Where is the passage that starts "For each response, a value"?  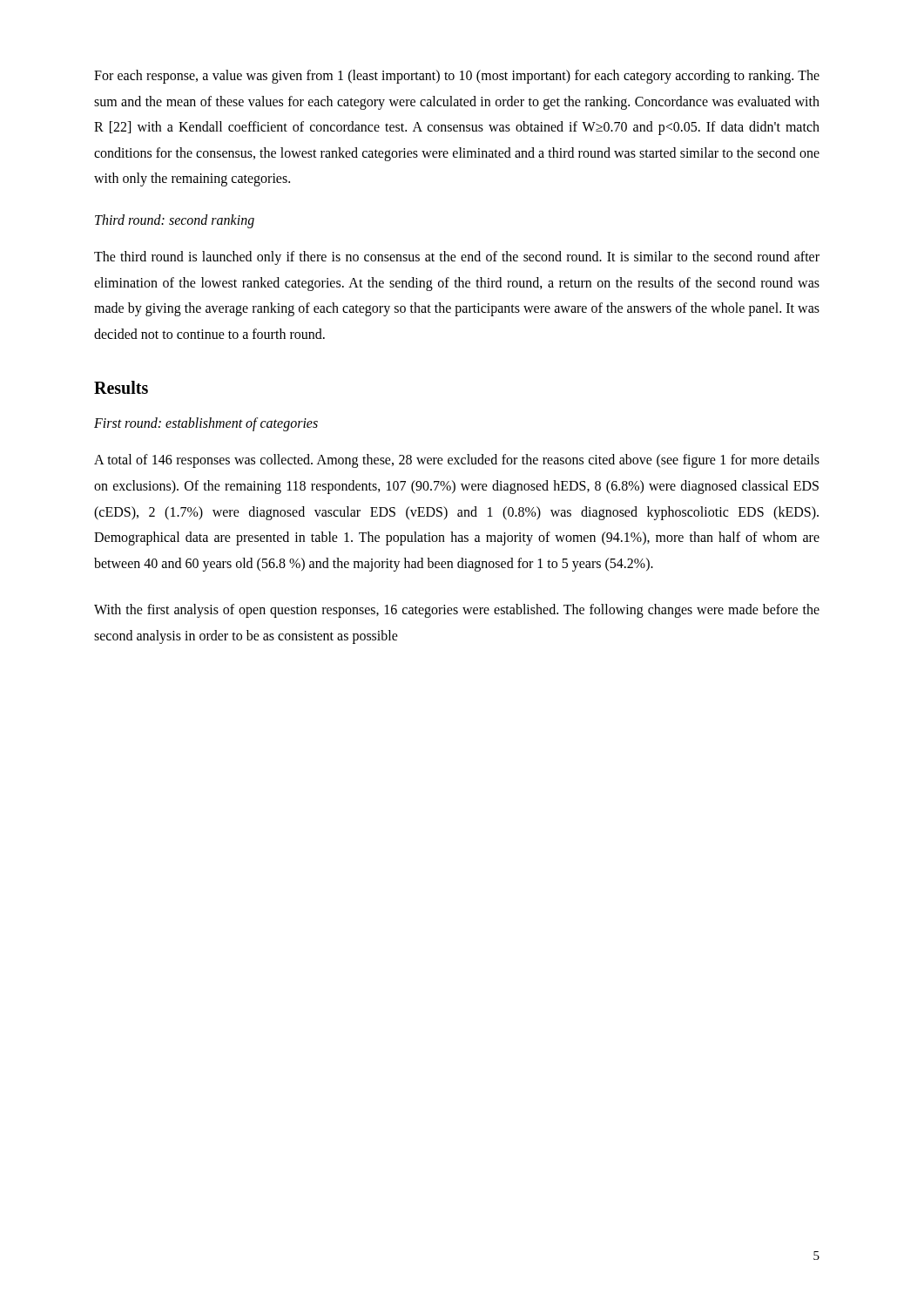pyautogui.click(x=457, y=127)
